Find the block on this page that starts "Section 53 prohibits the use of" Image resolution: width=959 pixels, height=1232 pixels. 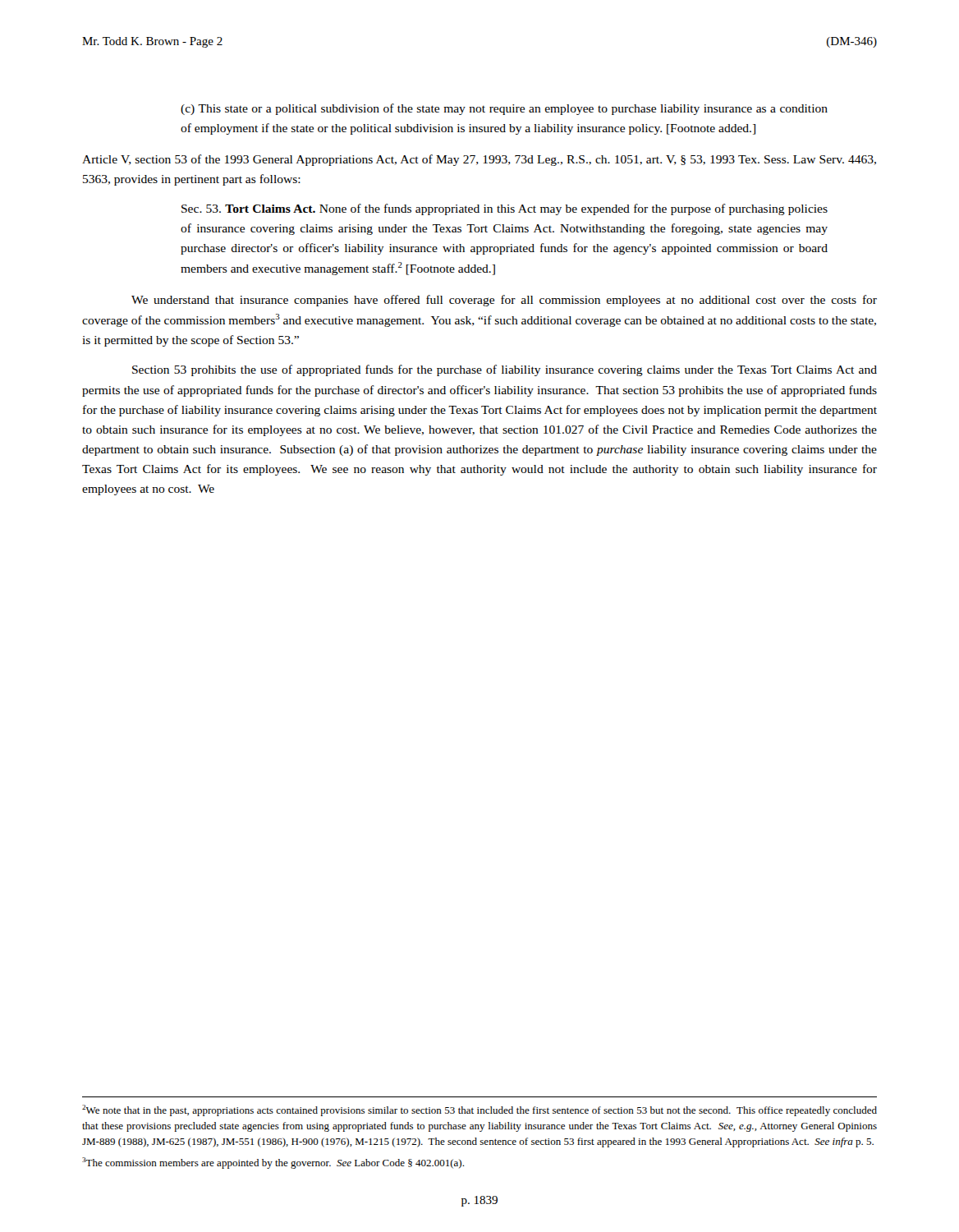click(x=480, y=429)
